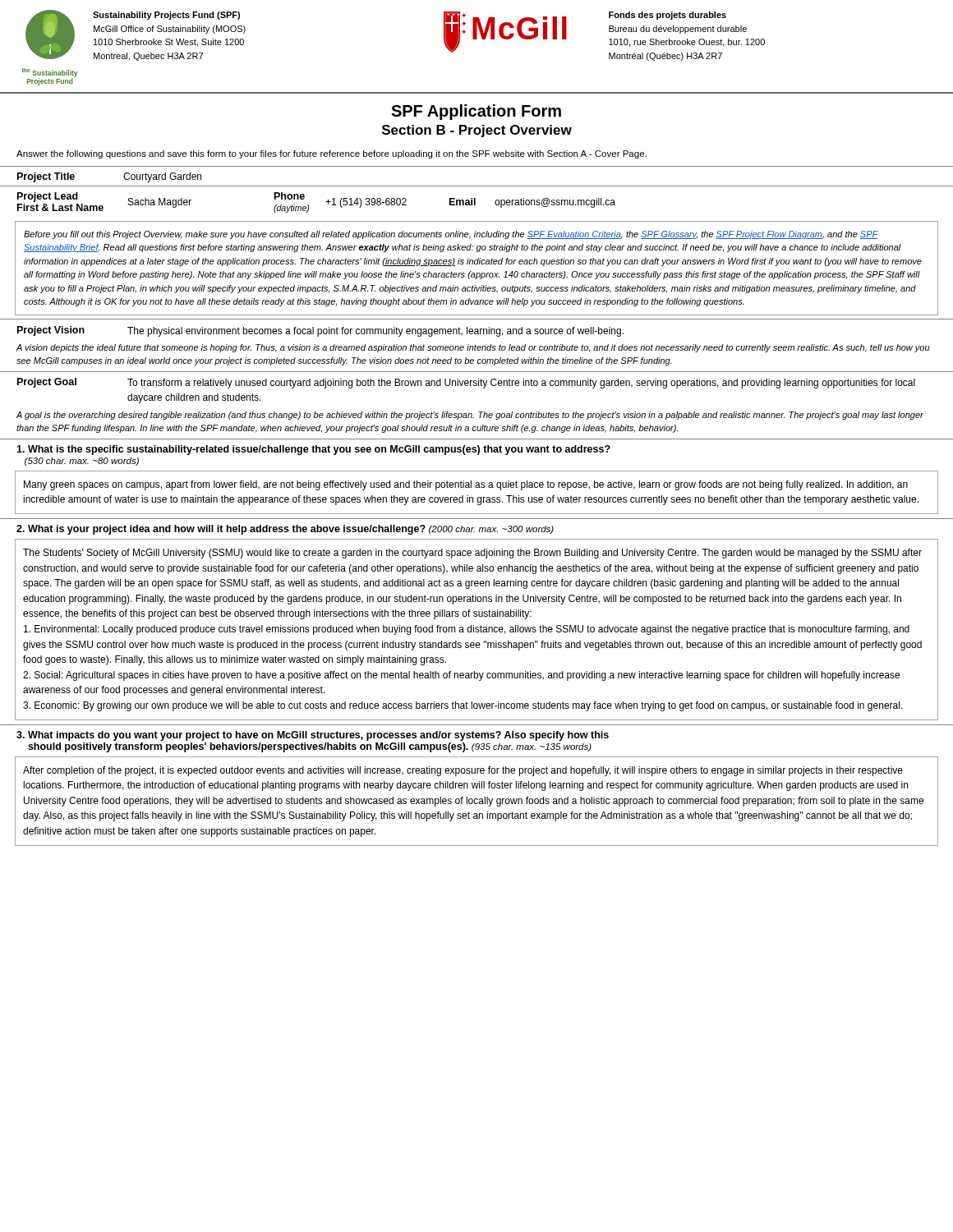This screenshot has width=953, height=1232.
Task: Select the block starting "SPF Application Form"
Action: pos(476,111)
